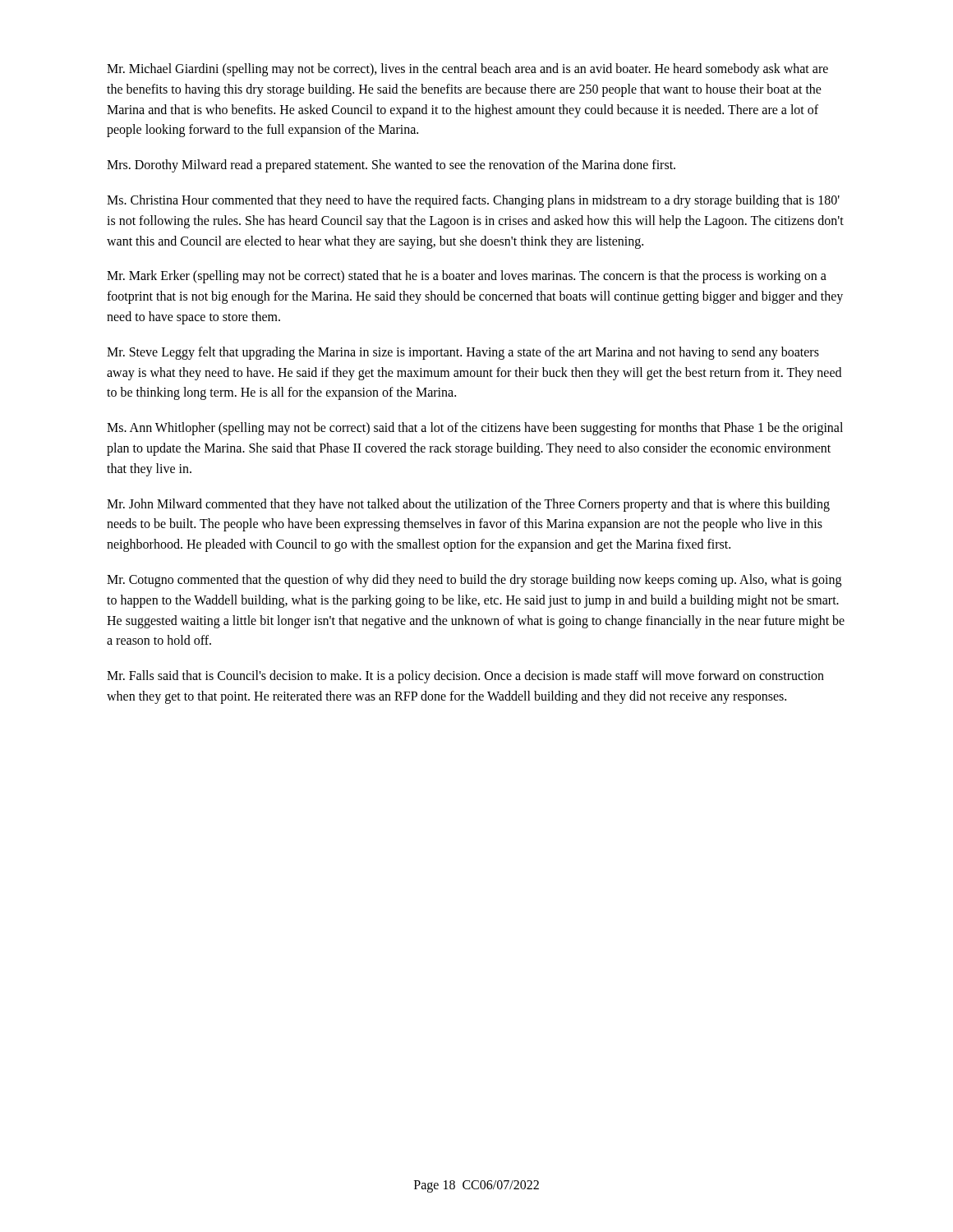The height and width of the screenshot is (1232, 953).
Task: Select the passage starting "Mr. Mark Erker (spelling"
Action: [475, 296]
